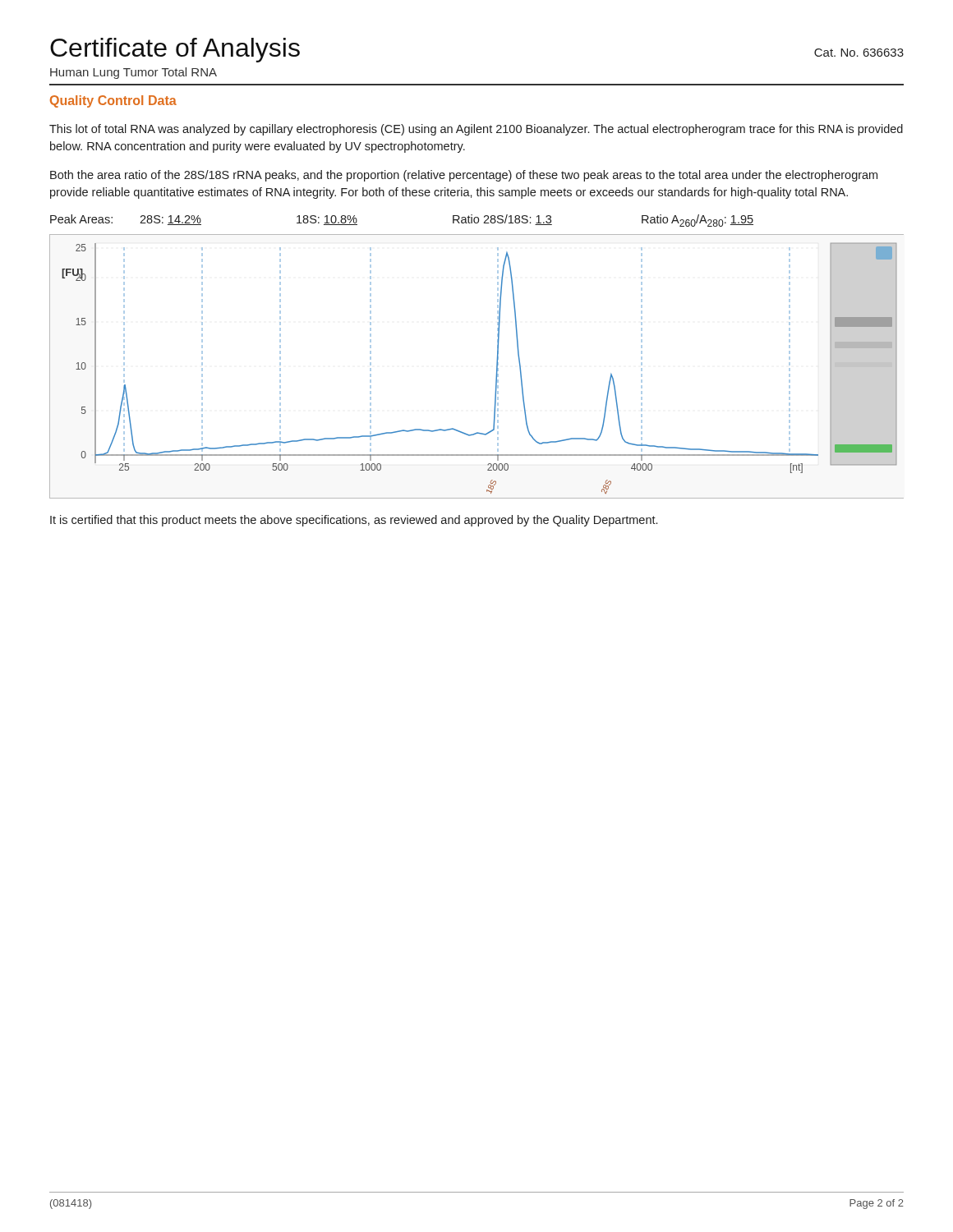
Task: Click on the text block containing "Peak Areas: 28S: 14.2% 18S:"
Action: (x=476, y=221)
